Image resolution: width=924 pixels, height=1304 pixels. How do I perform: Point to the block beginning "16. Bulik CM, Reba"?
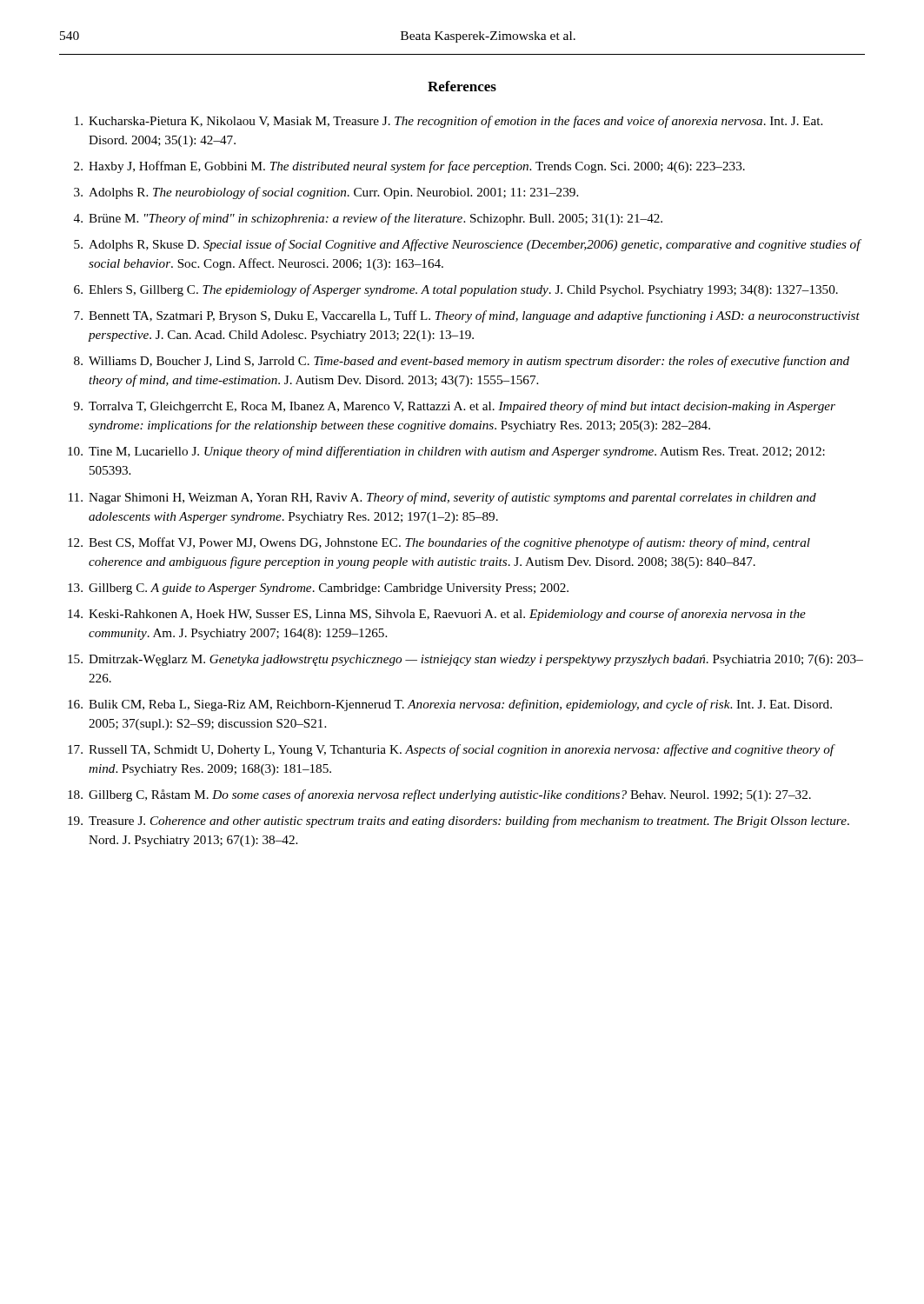coord(462,714)
